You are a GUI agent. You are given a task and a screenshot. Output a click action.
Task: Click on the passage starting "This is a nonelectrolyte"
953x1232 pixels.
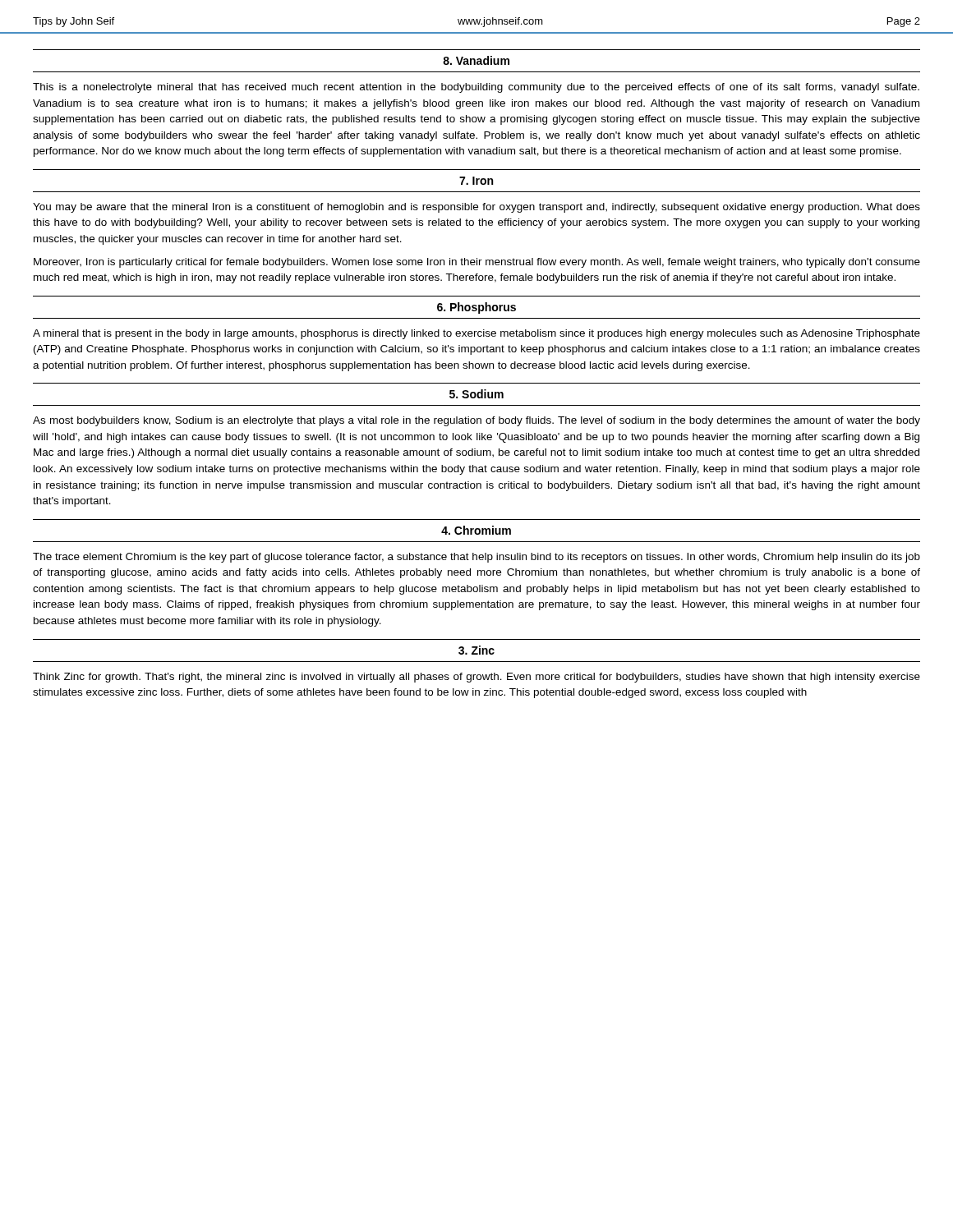(476, 119)
